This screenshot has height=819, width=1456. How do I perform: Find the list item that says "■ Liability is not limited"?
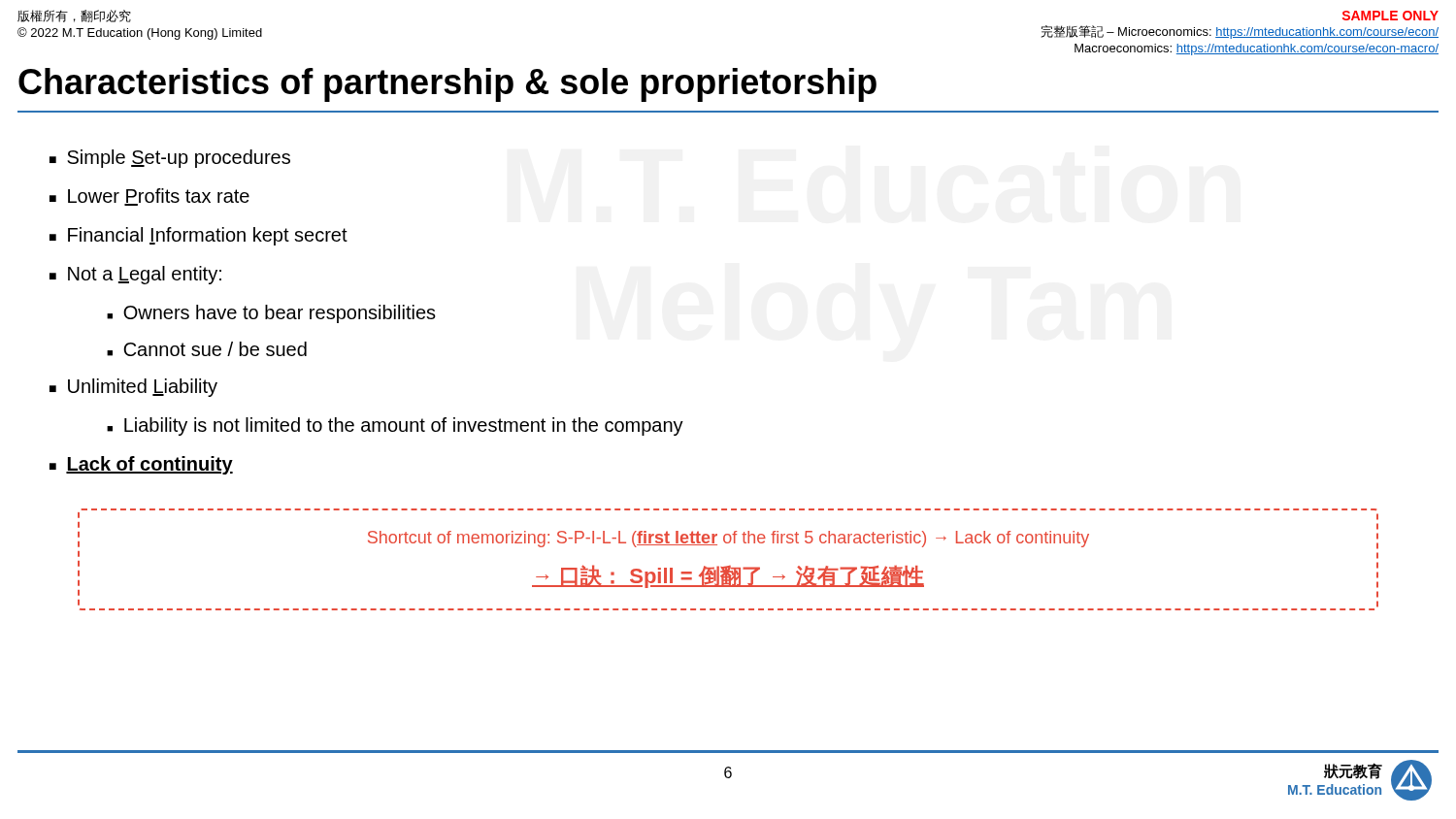pos(395,425)
